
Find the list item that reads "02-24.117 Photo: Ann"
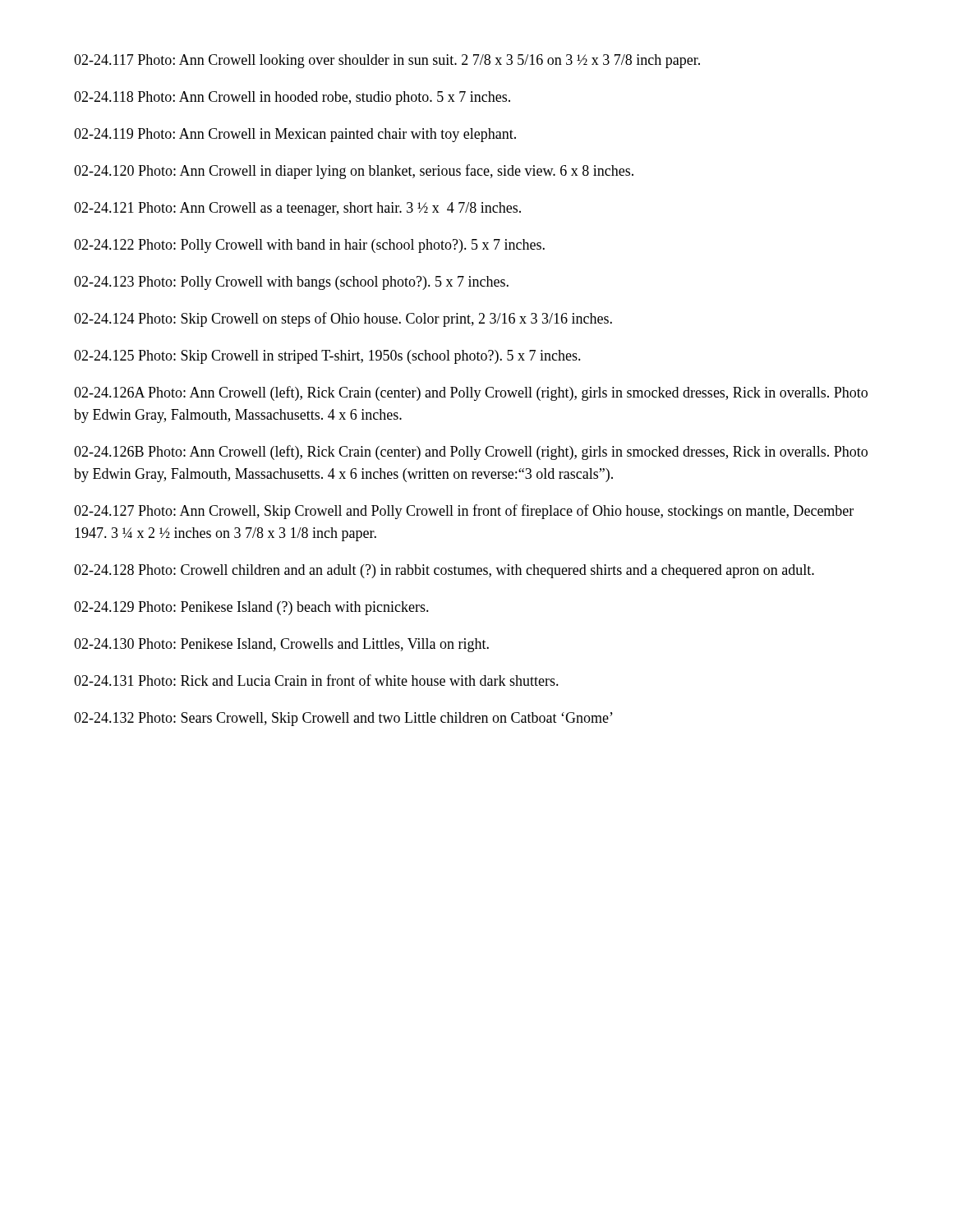pyautogui.click(x=387, y=60)
